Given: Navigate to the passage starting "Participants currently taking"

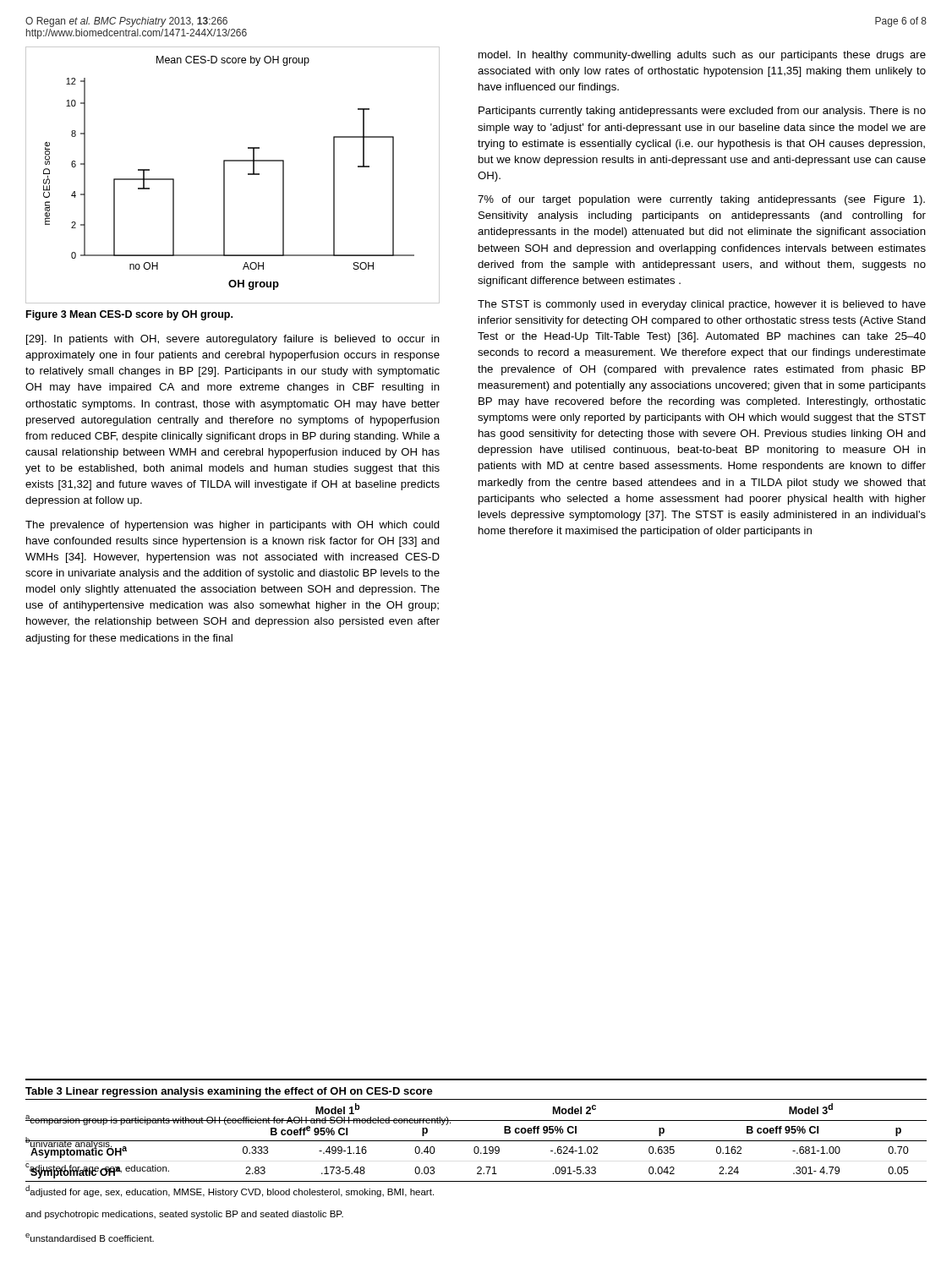Looking at the screenshot, I should pos(702,143).
